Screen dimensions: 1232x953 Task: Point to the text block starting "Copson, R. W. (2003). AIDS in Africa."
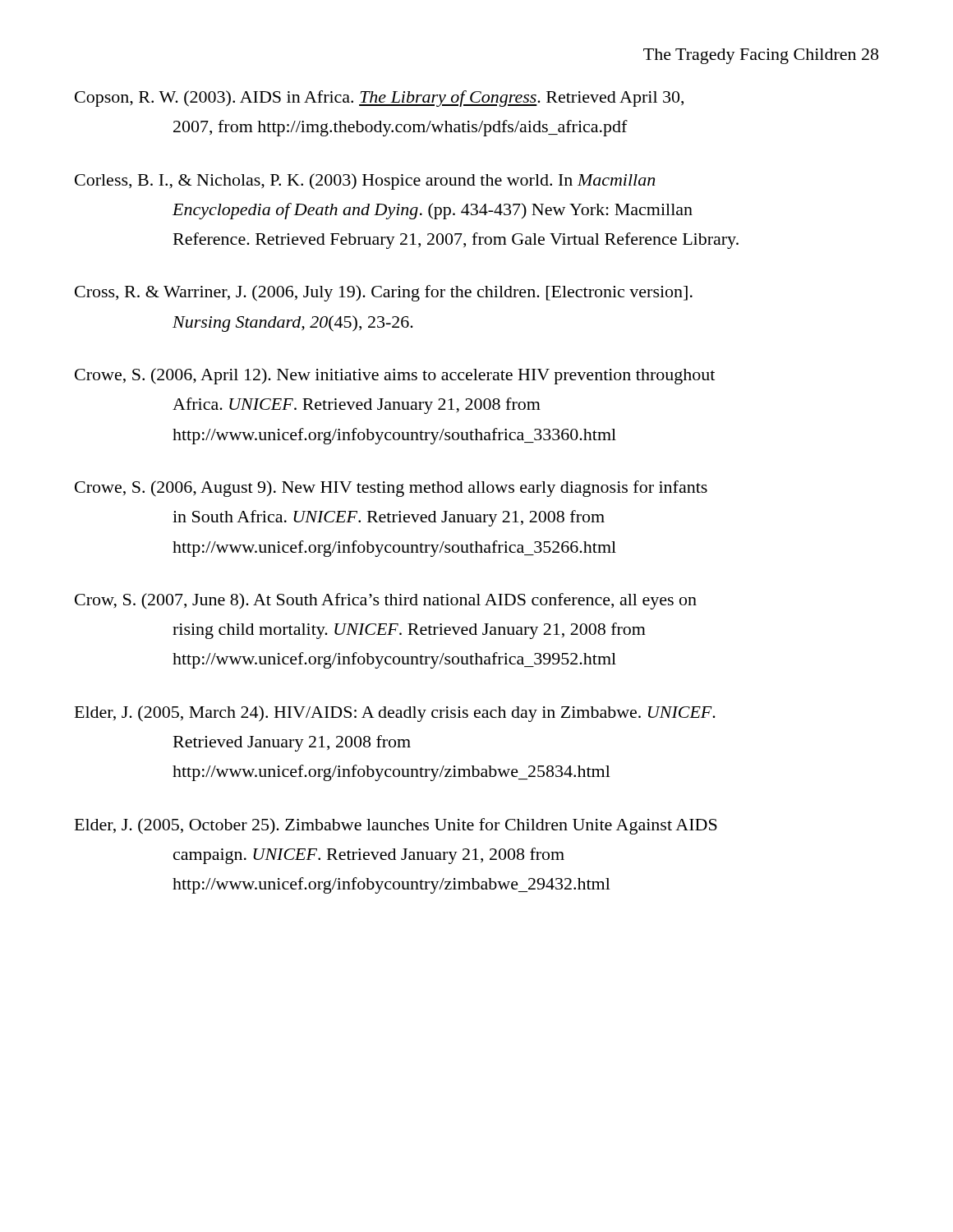pyautogui.click(x=476, y=112)
